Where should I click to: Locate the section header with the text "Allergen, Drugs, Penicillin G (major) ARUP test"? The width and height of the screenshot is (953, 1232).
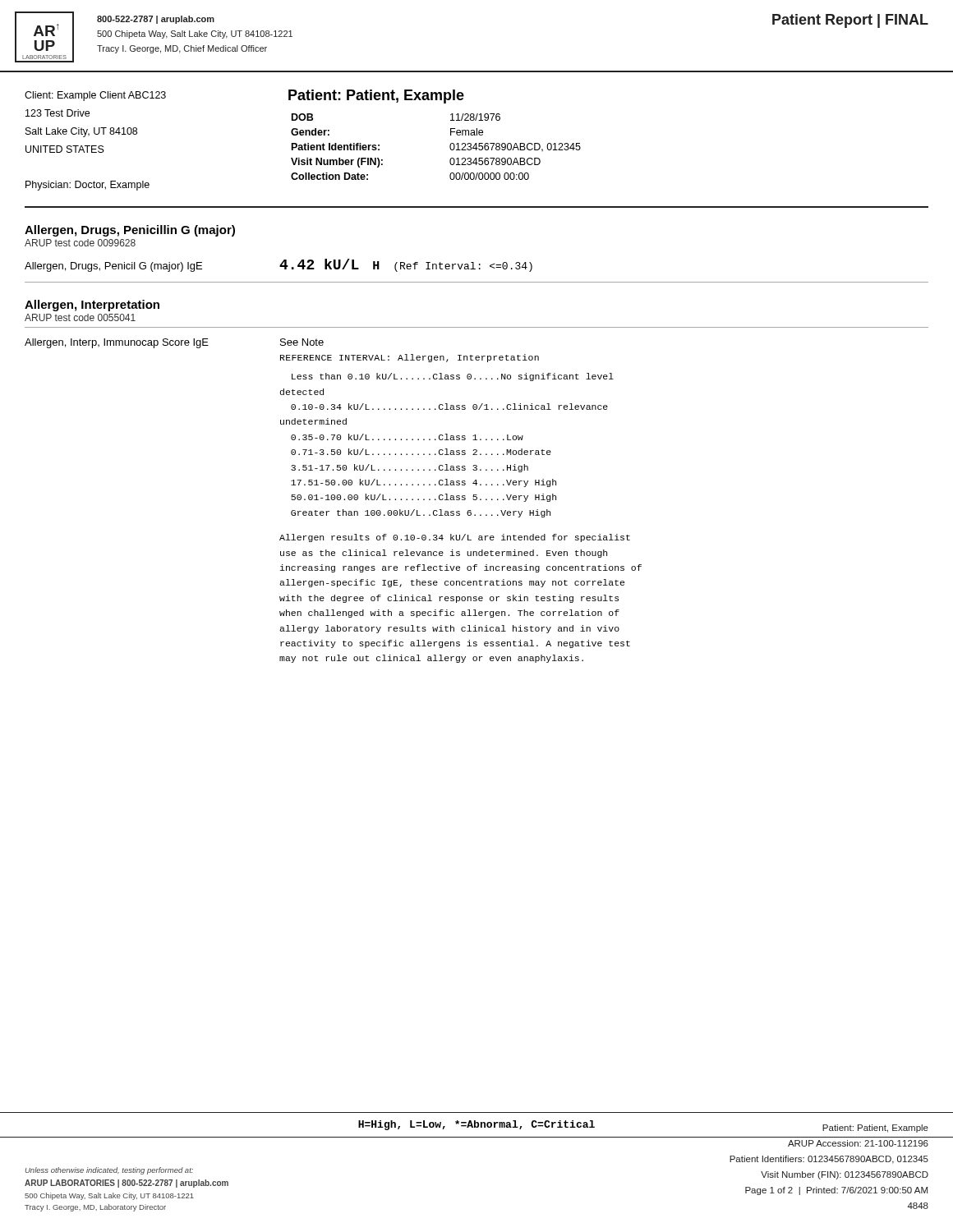coord(130,236)
